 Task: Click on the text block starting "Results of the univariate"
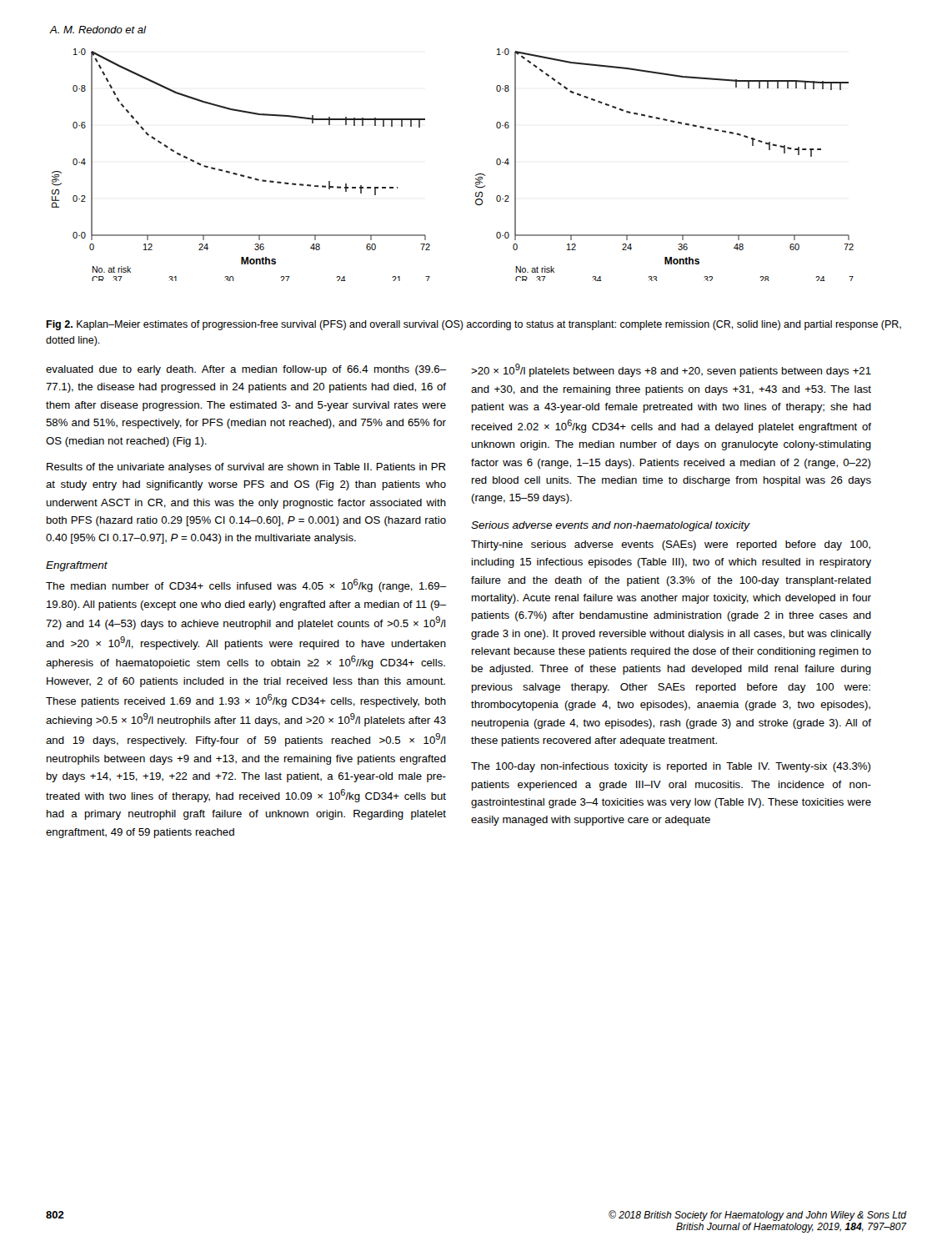tap(246, 502)
